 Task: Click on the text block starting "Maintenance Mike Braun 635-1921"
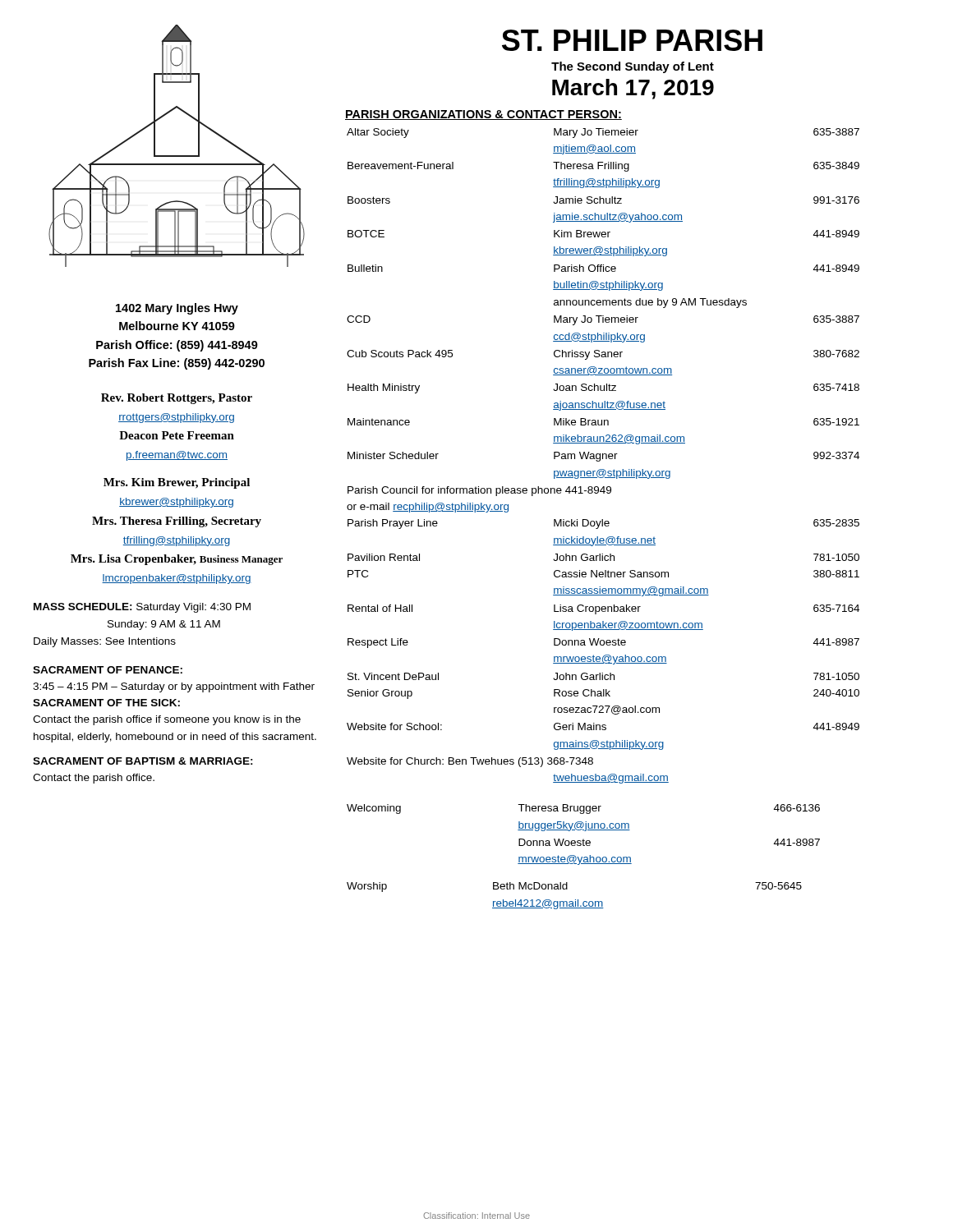pos(603,422)
